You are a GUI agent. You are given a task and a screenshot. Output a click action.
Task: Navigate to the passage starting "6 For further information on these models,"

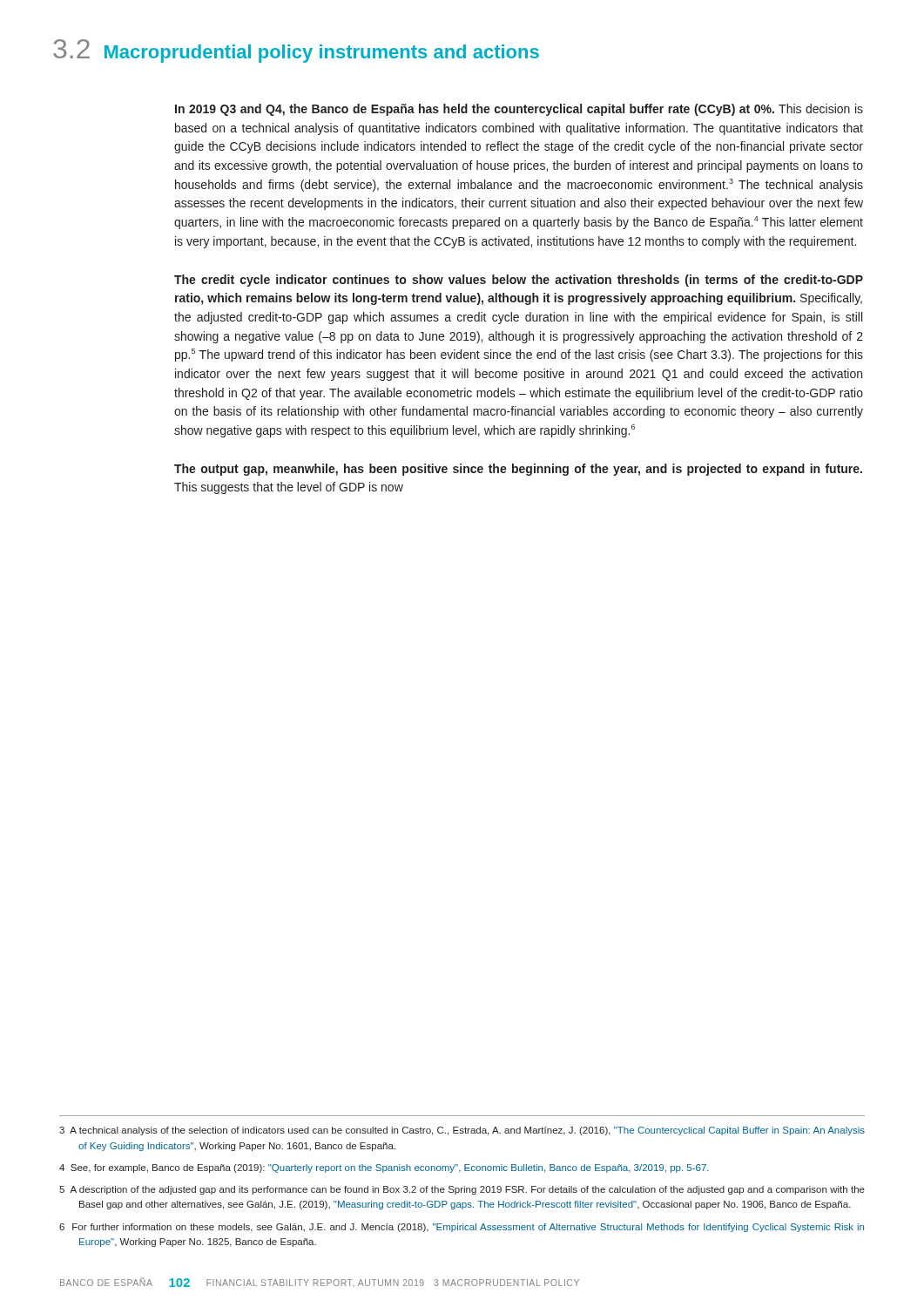click(462, 1234)
